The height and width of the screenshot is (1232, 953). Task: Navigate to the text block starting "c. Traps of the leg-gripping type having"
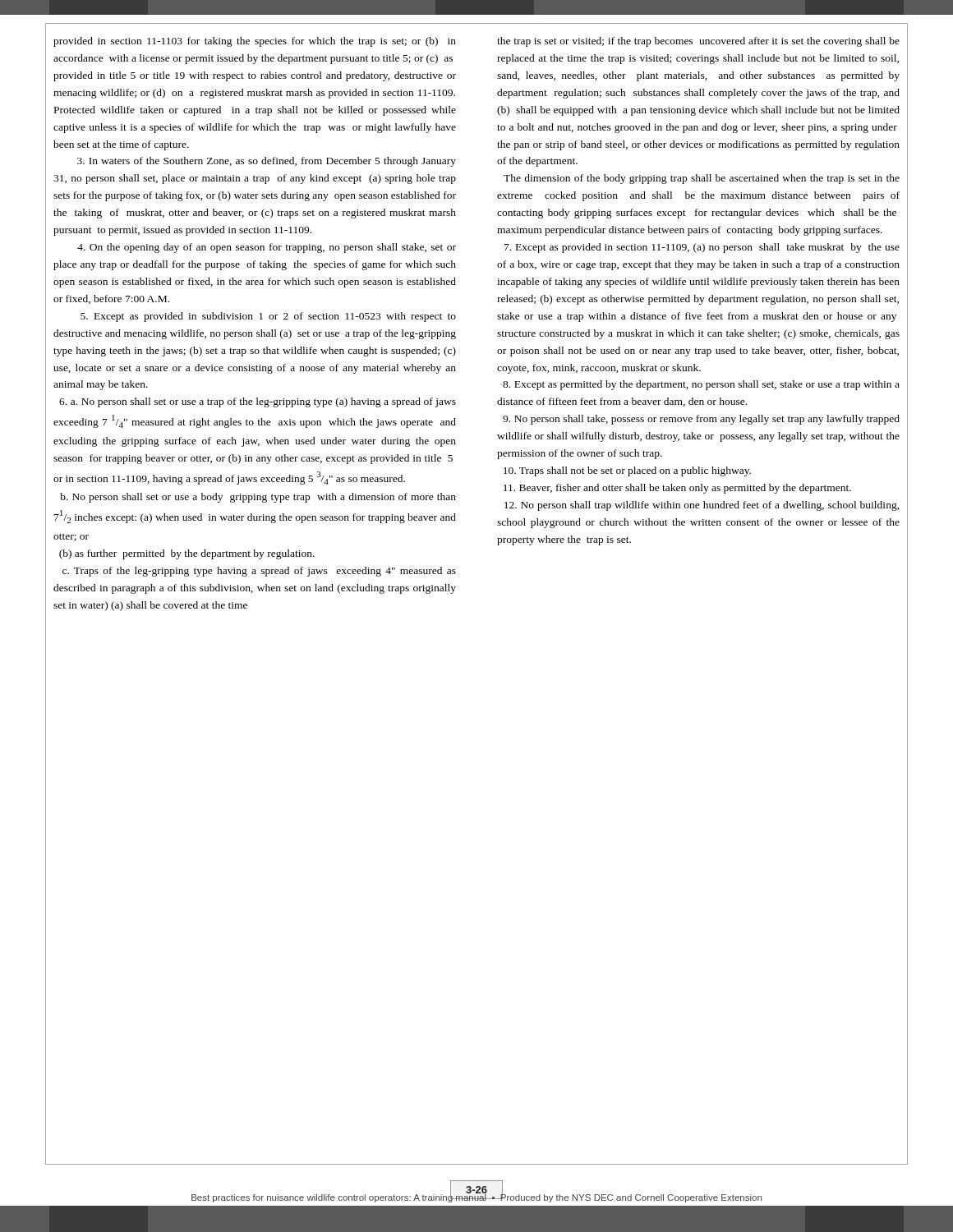coord(255,588)
